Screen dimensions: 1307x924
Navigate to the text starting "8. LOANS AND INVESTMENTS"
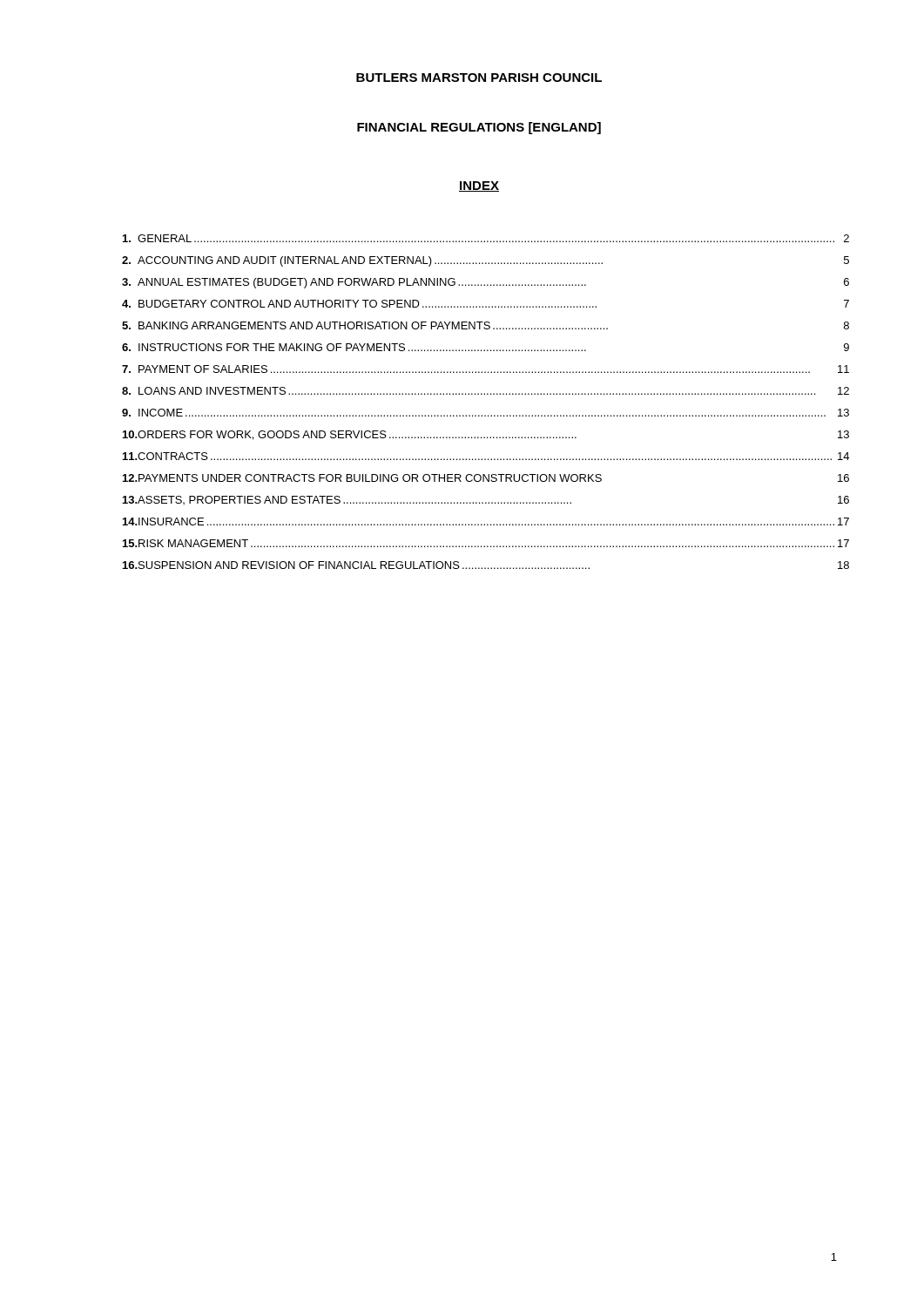tap(486, 391)
